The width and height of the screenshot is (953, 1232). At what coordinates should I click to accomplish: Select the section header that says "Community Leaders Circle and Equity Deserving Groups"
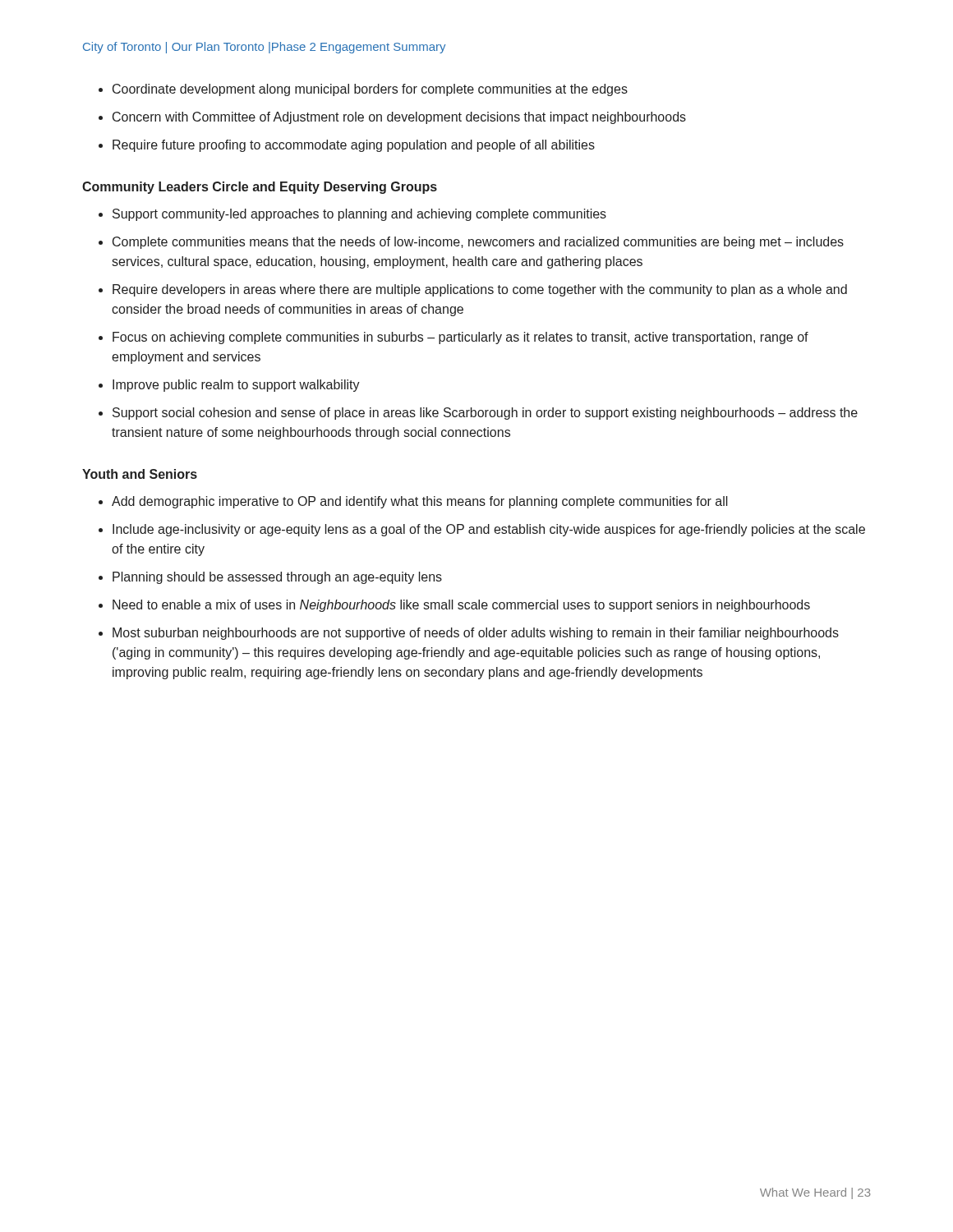(260, 187)
